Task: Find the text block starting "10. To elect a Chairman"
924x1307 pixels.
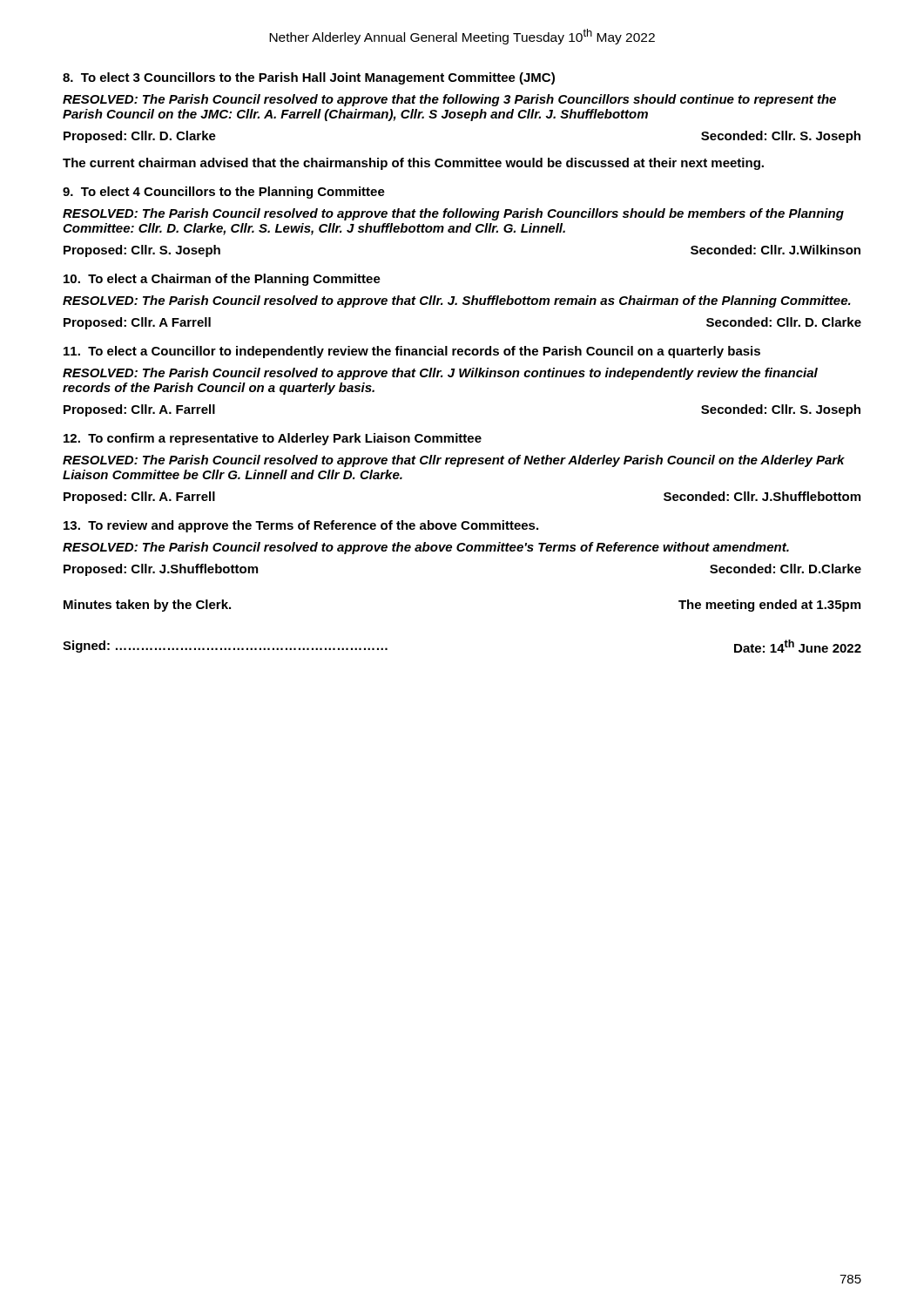Action: [x=222, y=279]
